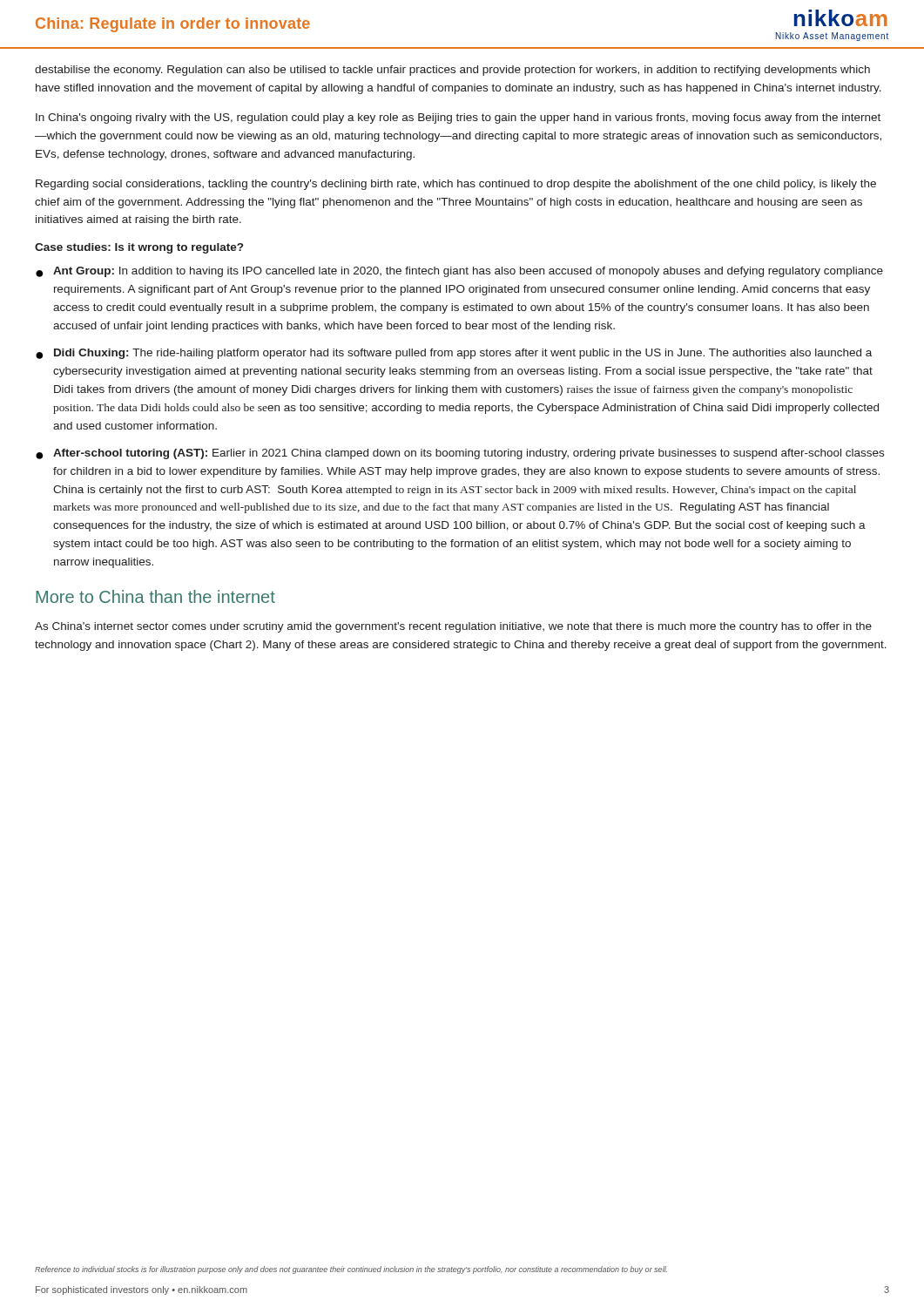
Task: Locate the section header with the text "Case studies: Is"
Action: click(139, 247)
